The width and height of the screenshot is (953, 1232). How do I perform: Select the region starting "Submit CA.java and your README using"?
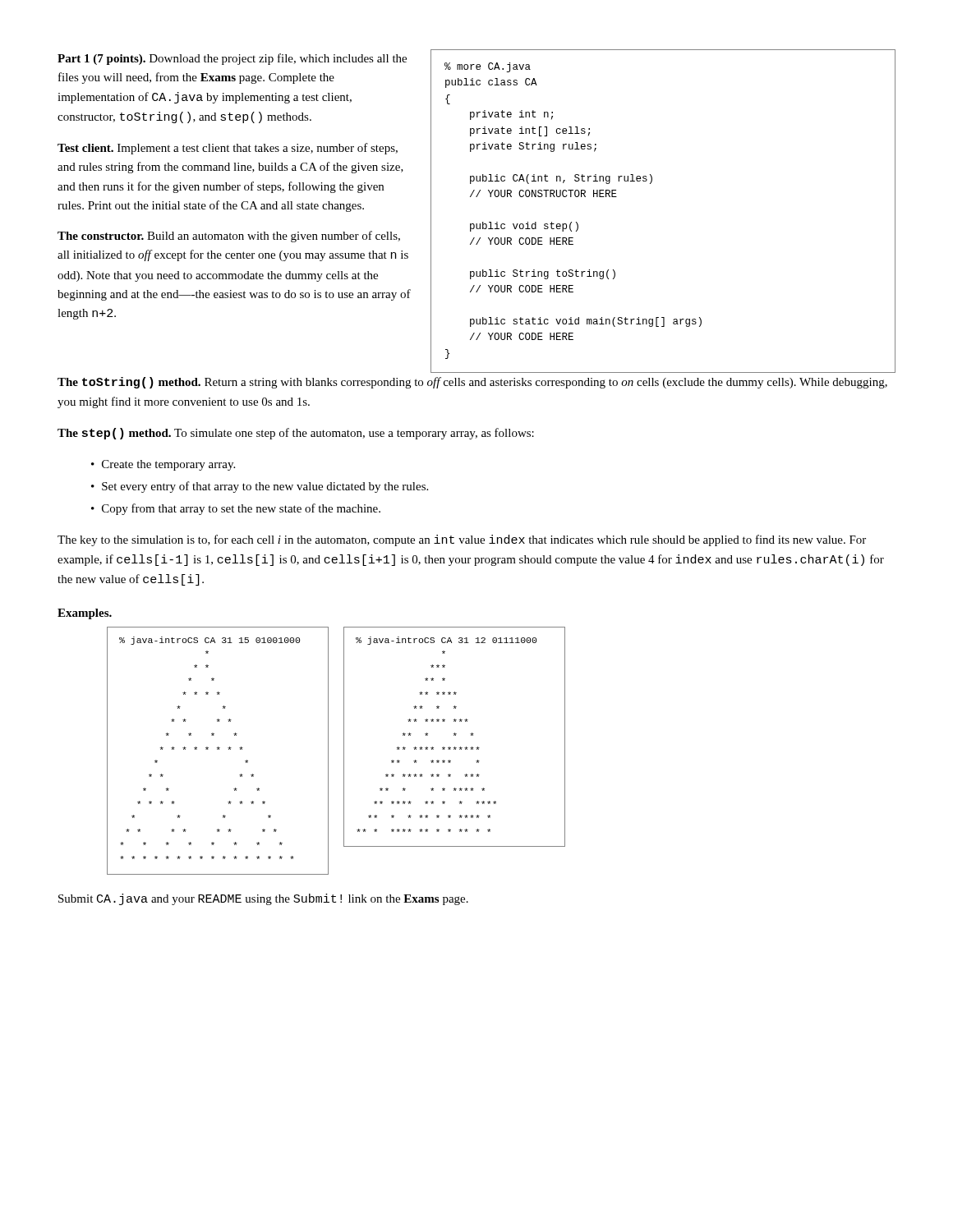pos(263,899)
